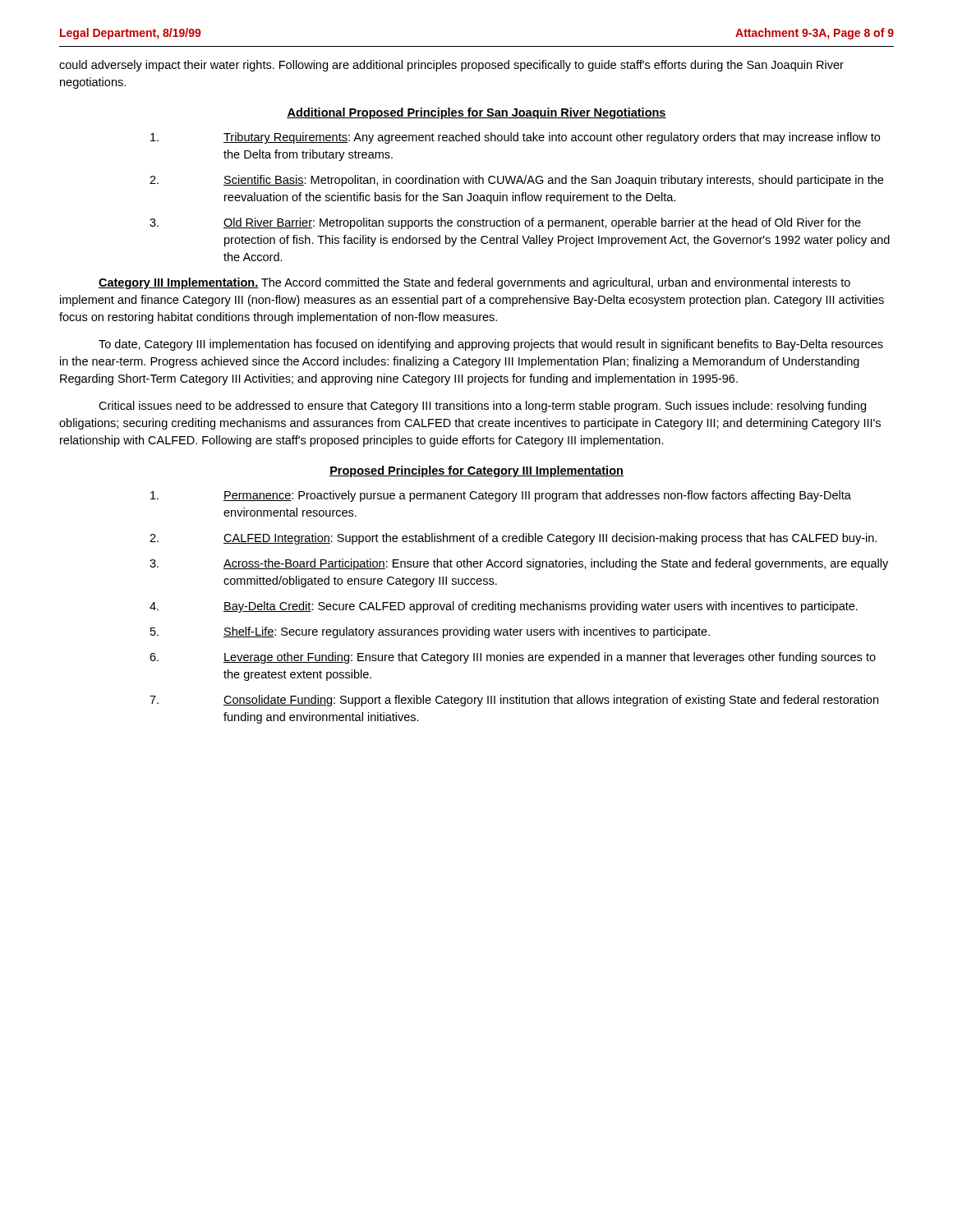Locate the block of text that opens with "4. Bay-Delta Credit: Secure"

pyautogui.click(x=476, y=607)
